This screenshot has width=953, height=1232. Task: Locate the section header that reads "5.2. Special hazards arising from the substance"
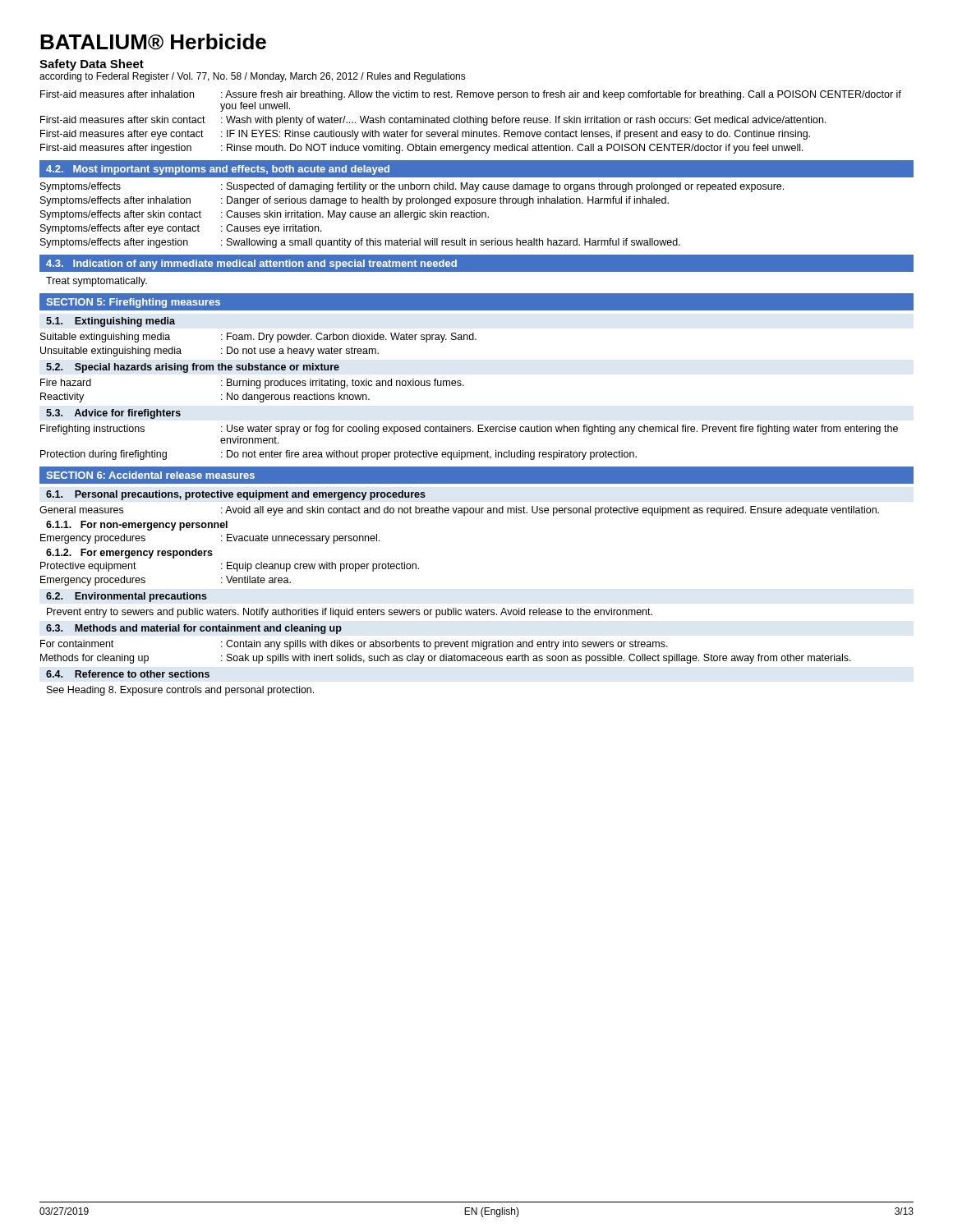point(193,367)
